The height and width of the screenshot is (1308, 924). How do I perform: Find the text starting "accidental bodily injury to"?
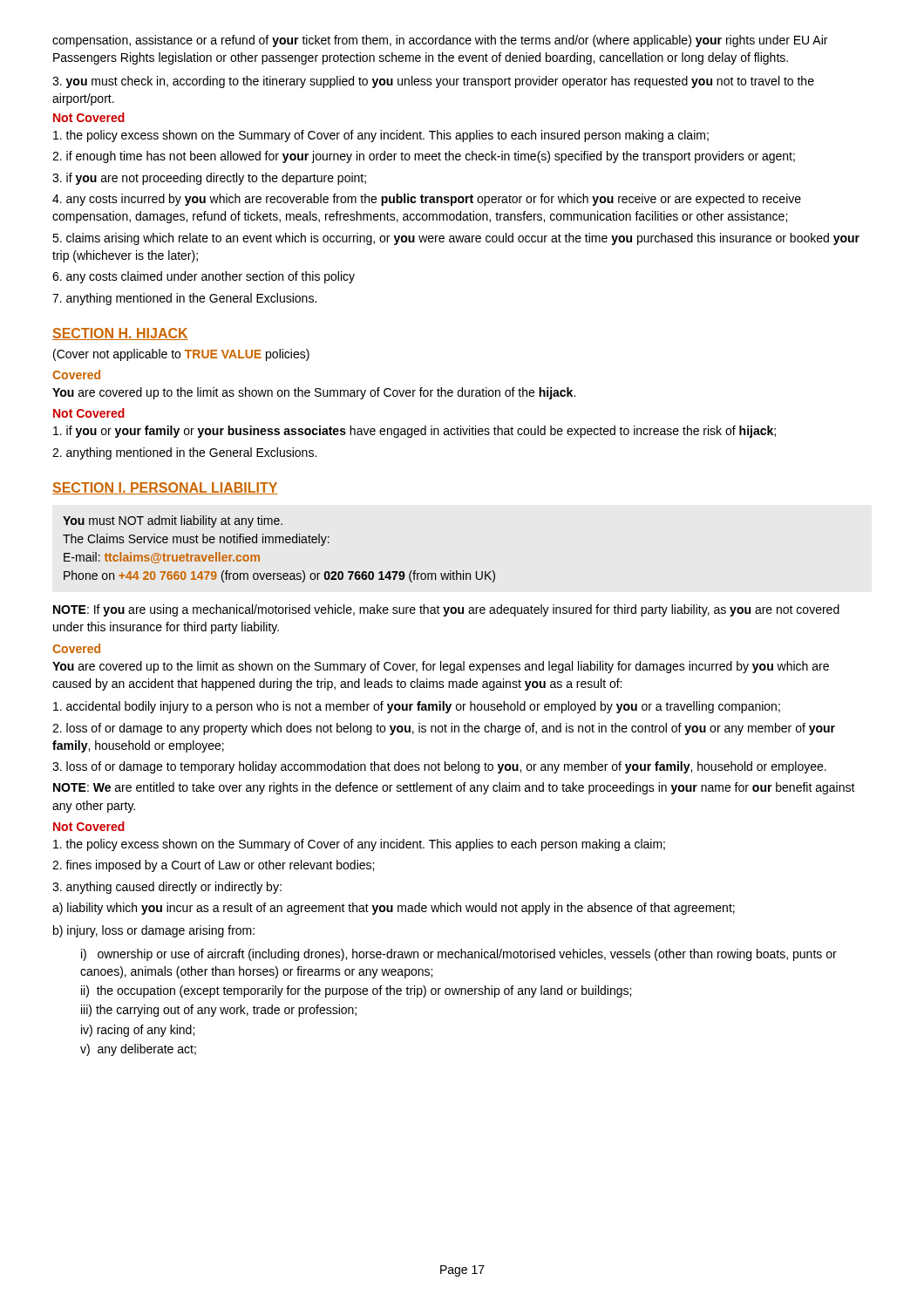click(x=417, y=707)
